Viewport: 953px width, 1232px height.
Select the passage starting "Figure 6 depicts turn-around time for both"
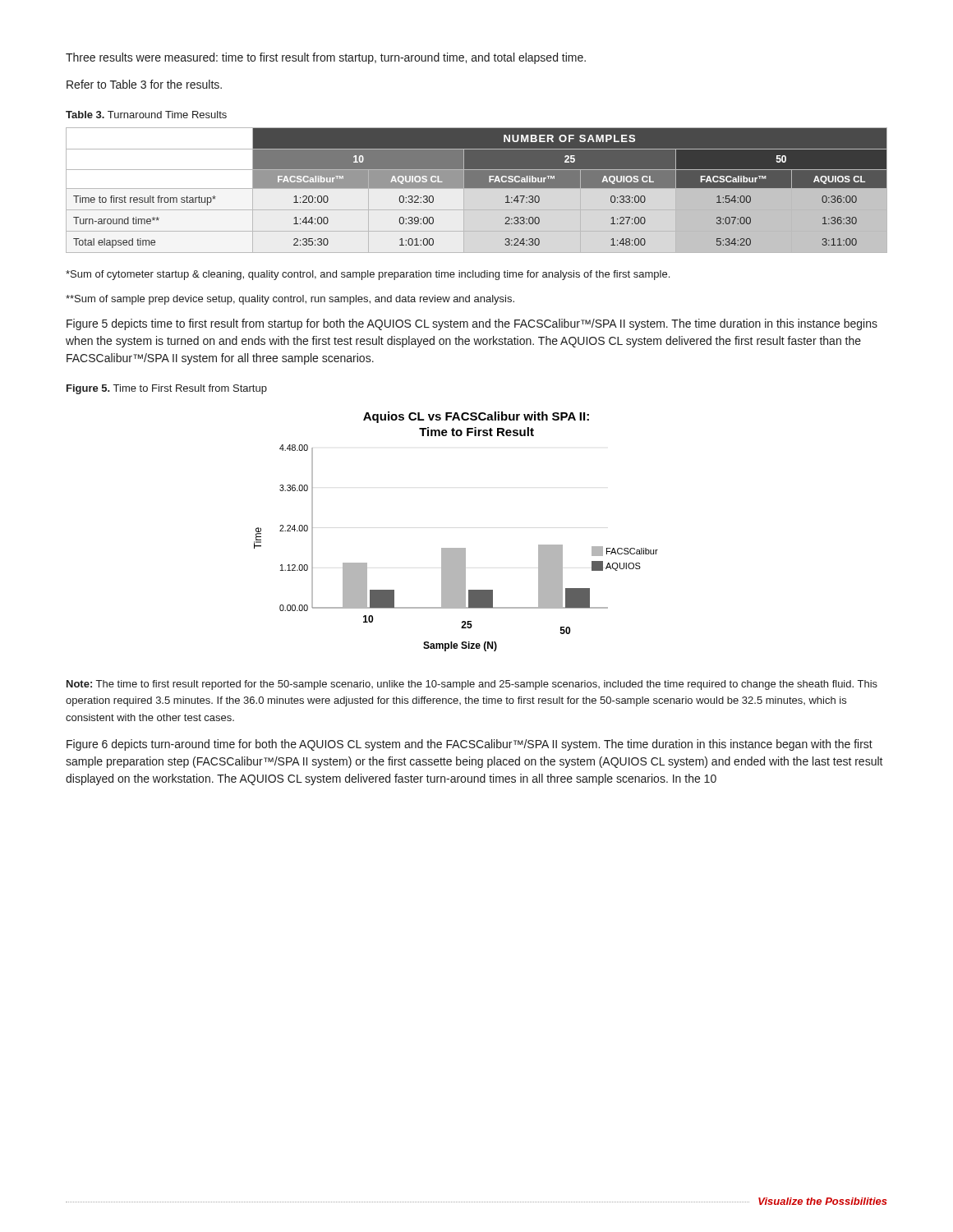point(474,761)
